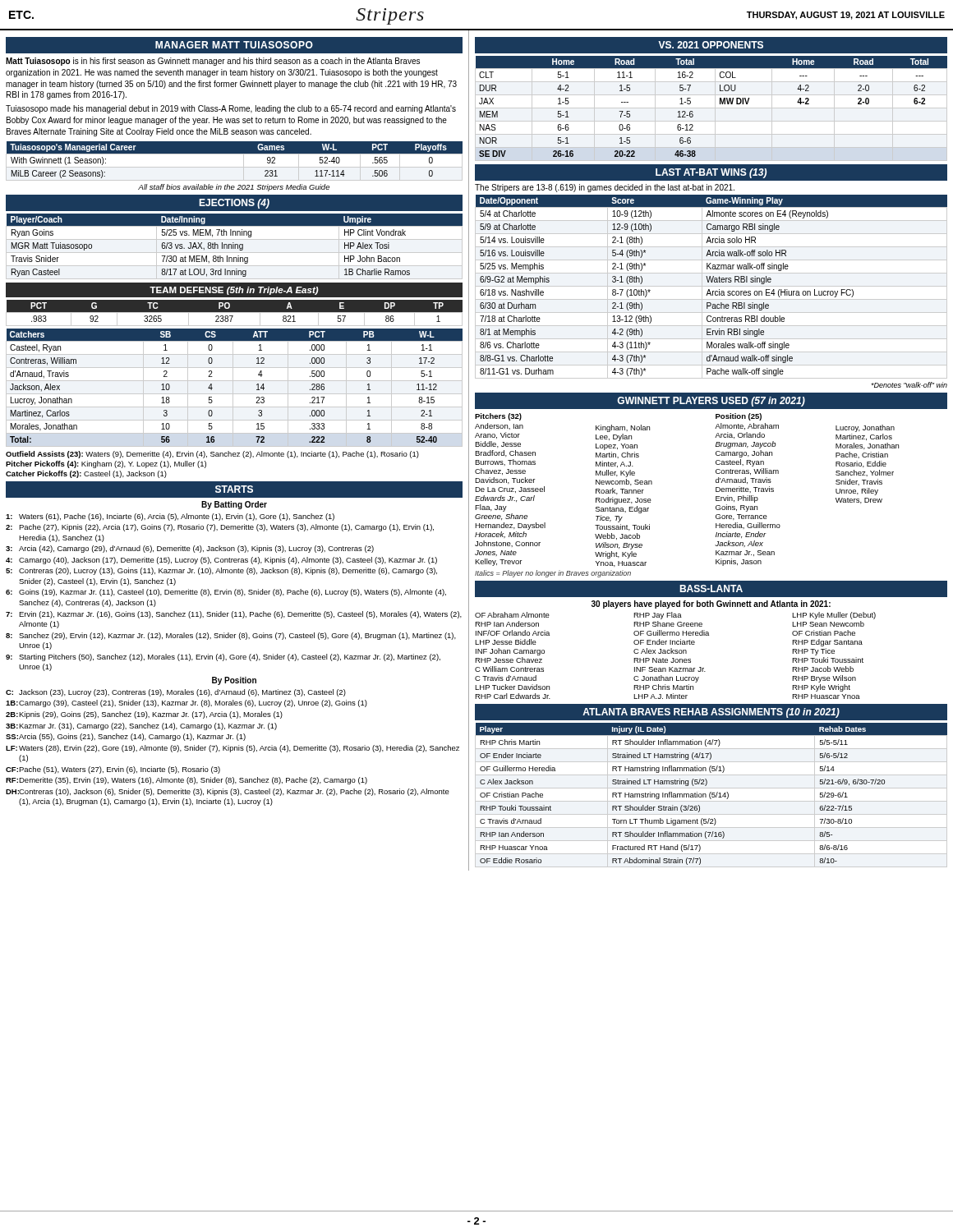Locate the text block that says "All staff bios available"

click(x=234, y=187)
